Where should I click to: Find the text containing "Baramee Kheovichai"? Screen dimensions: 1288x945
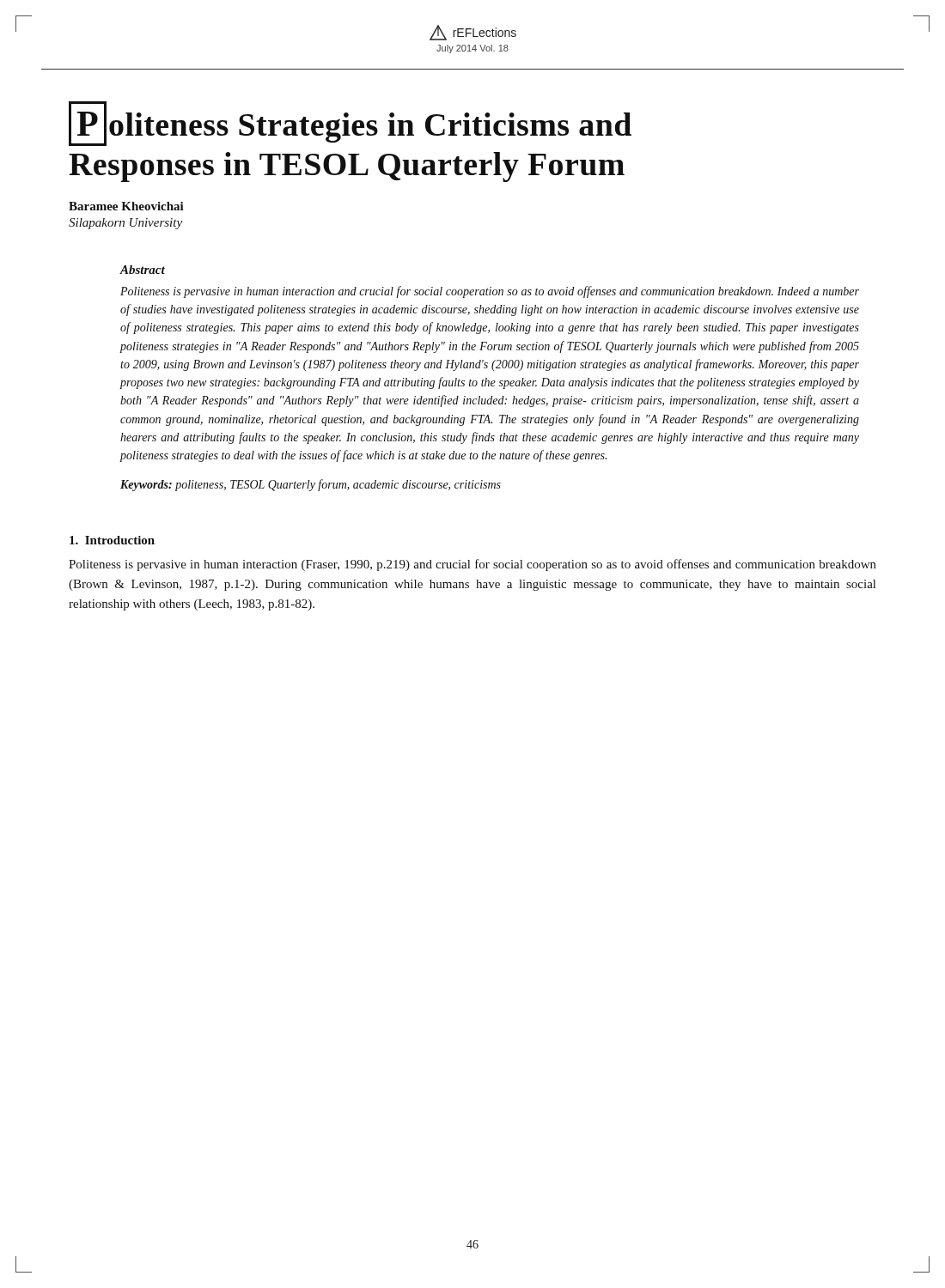126,206
